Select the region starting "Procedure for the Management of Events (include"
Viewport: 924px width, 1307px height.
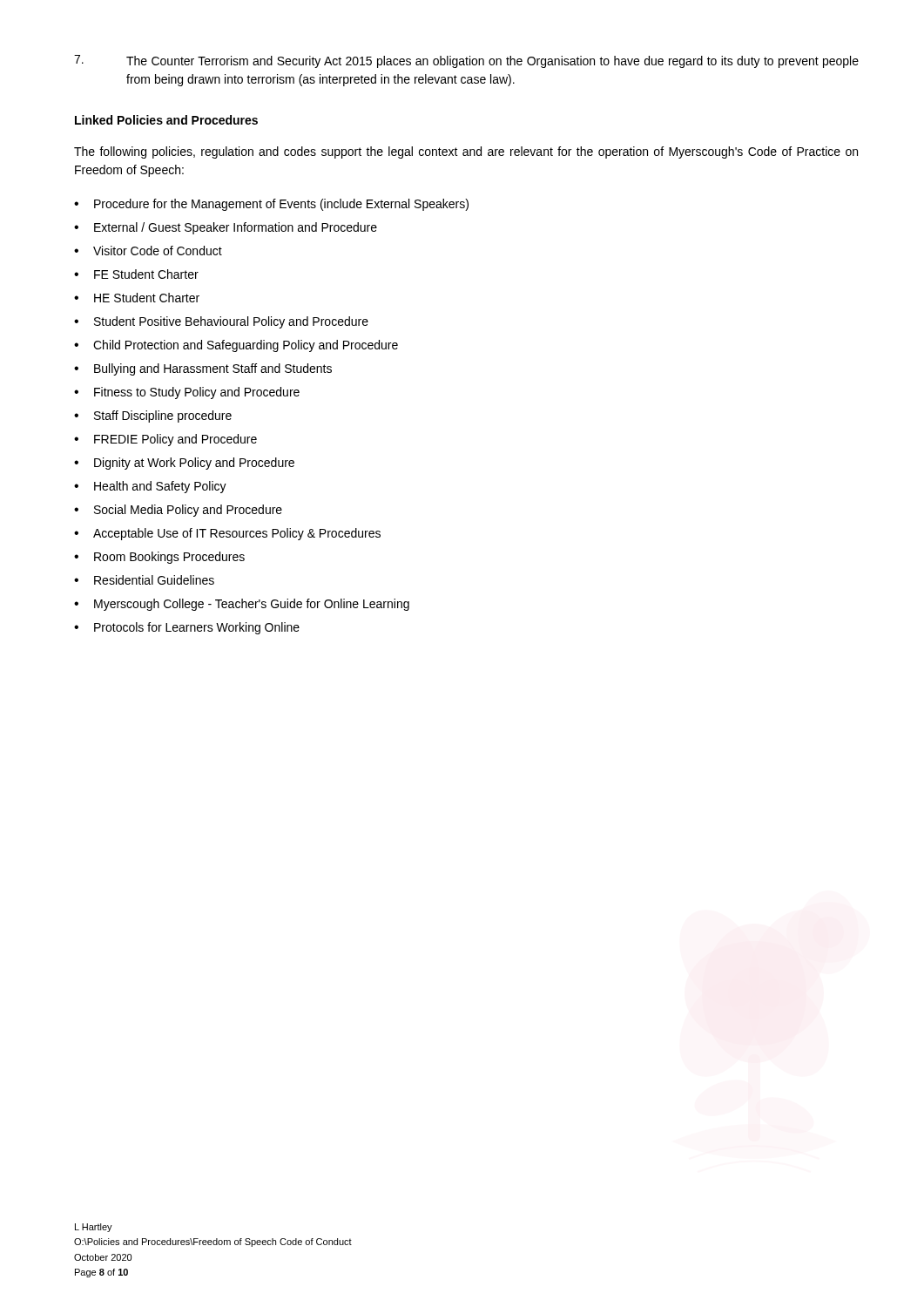pyautogui.click(x=281, y=204)
